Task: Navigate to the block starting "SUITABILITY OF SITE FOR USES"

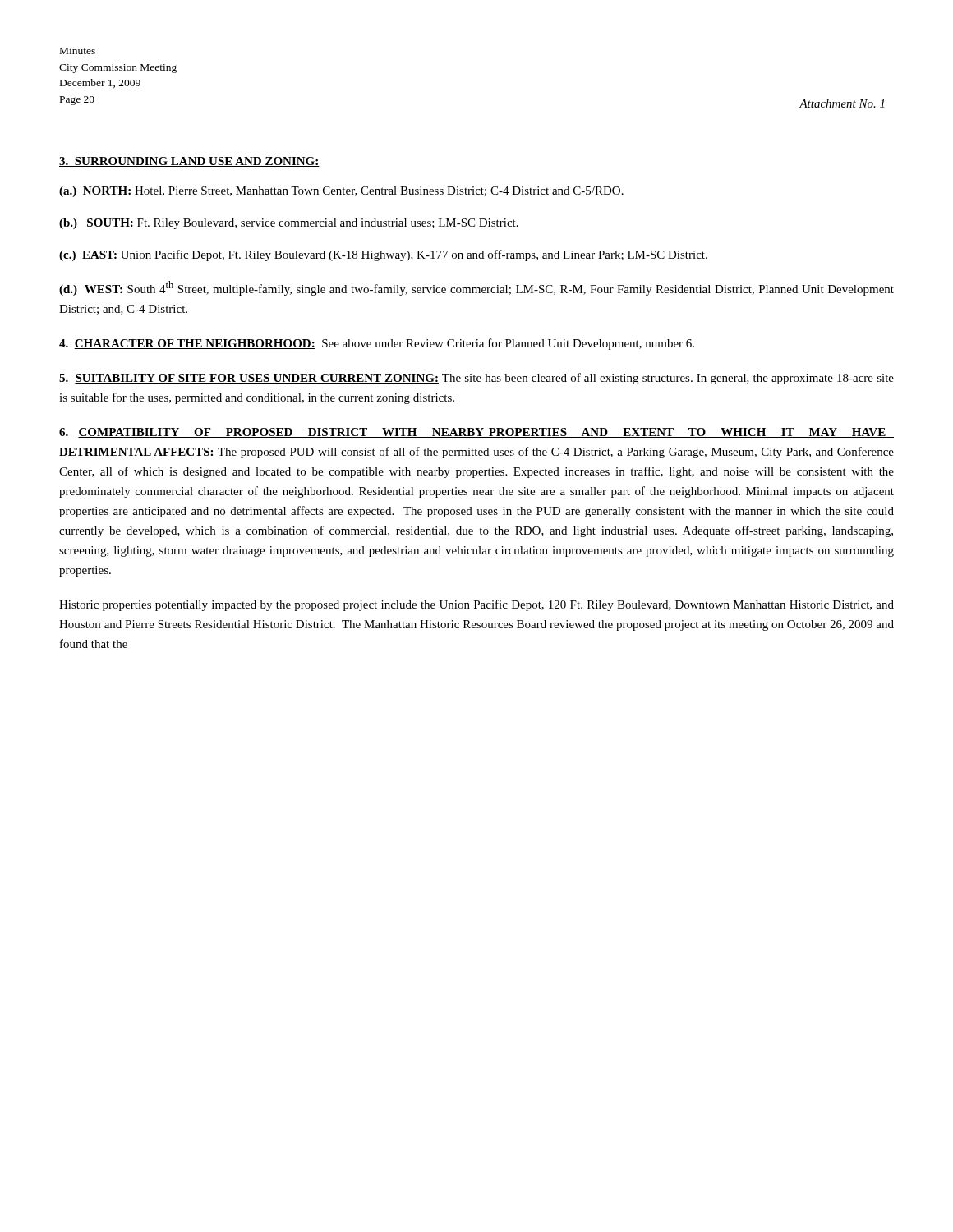Action: (x=476, y=388)
